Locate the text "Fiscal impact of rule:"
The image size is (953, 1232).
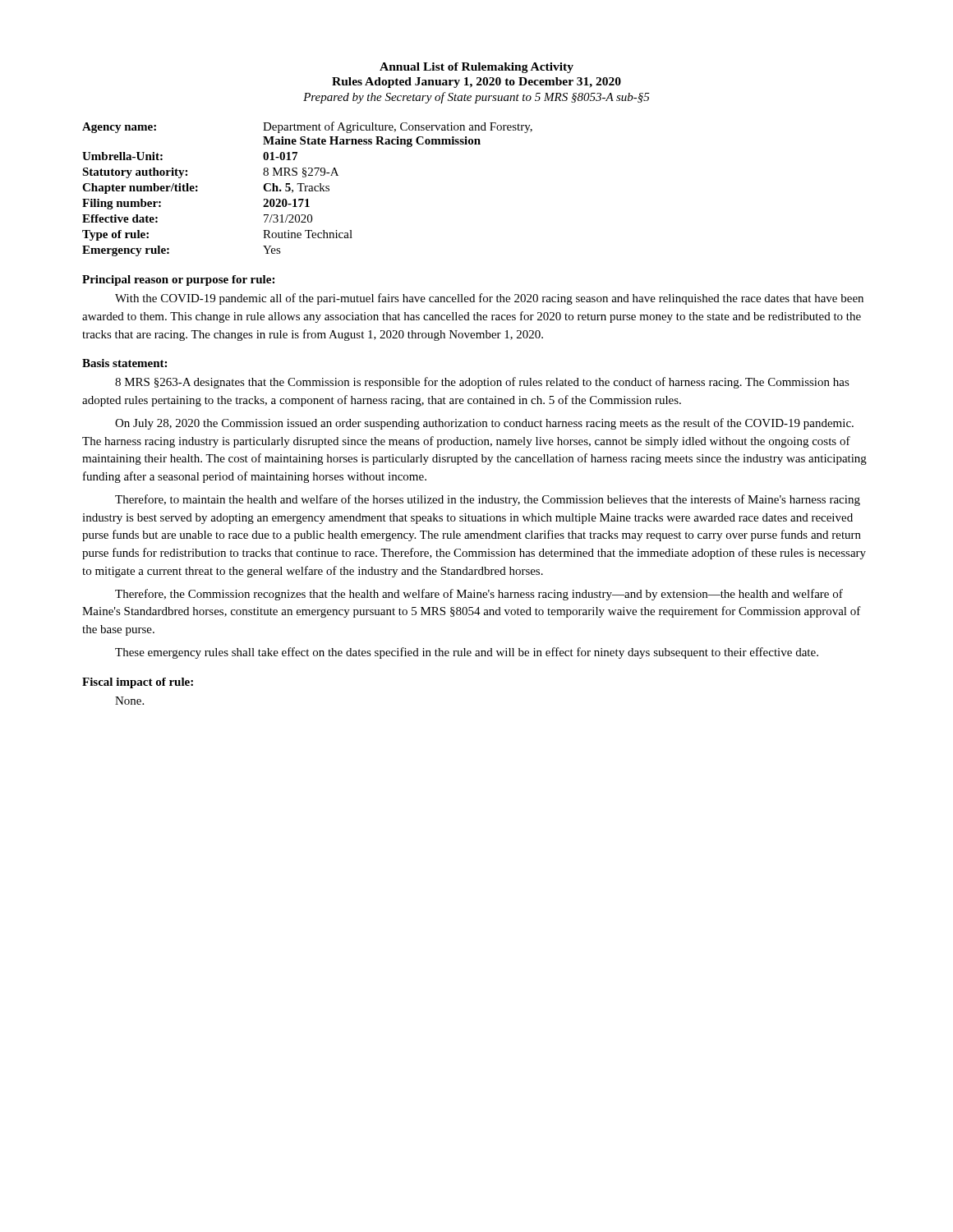pos(138,681)
